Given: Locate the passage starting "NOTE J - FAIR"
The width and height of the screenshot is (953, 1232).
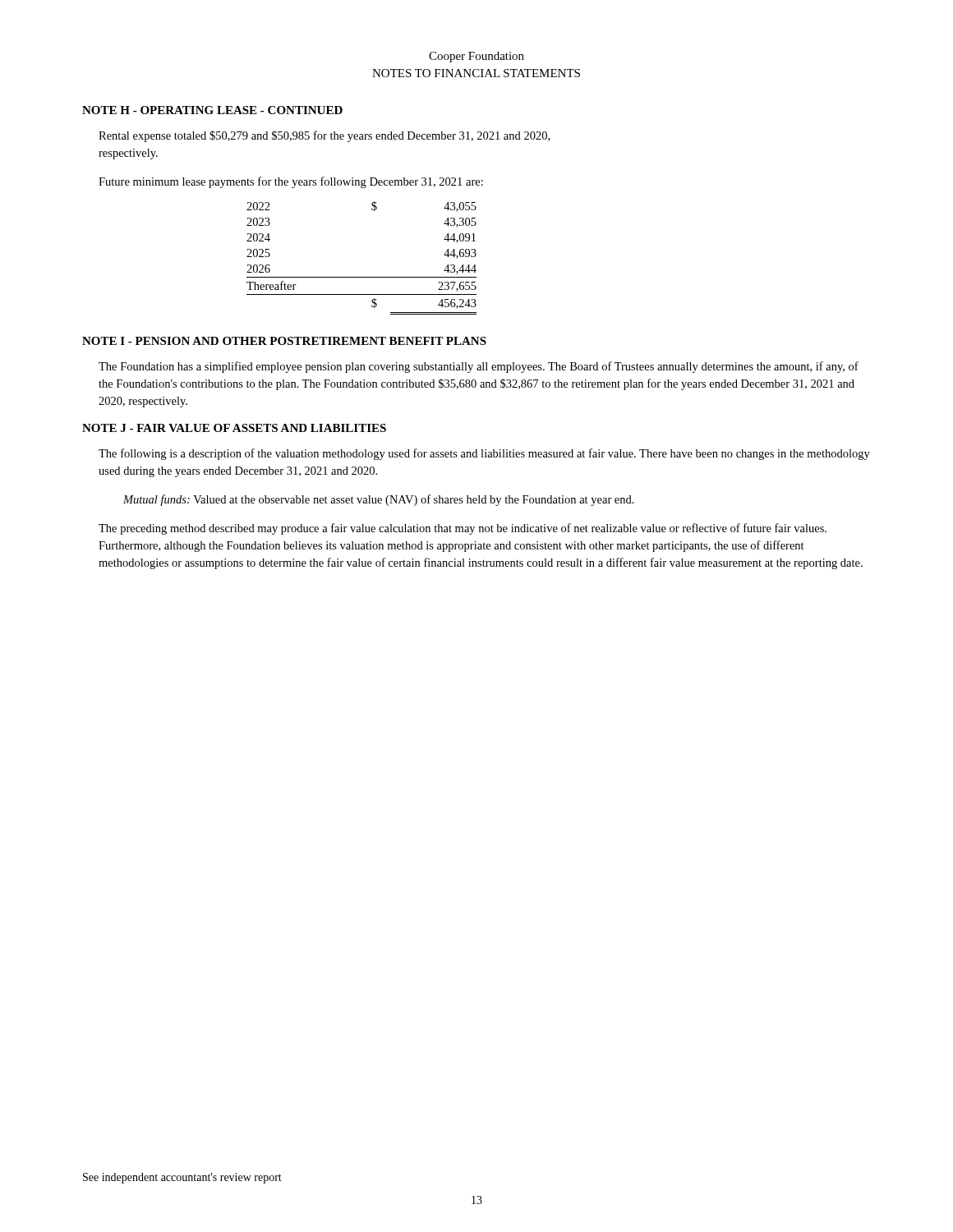Looking at the screenshot, I should [x=234, y=428].
